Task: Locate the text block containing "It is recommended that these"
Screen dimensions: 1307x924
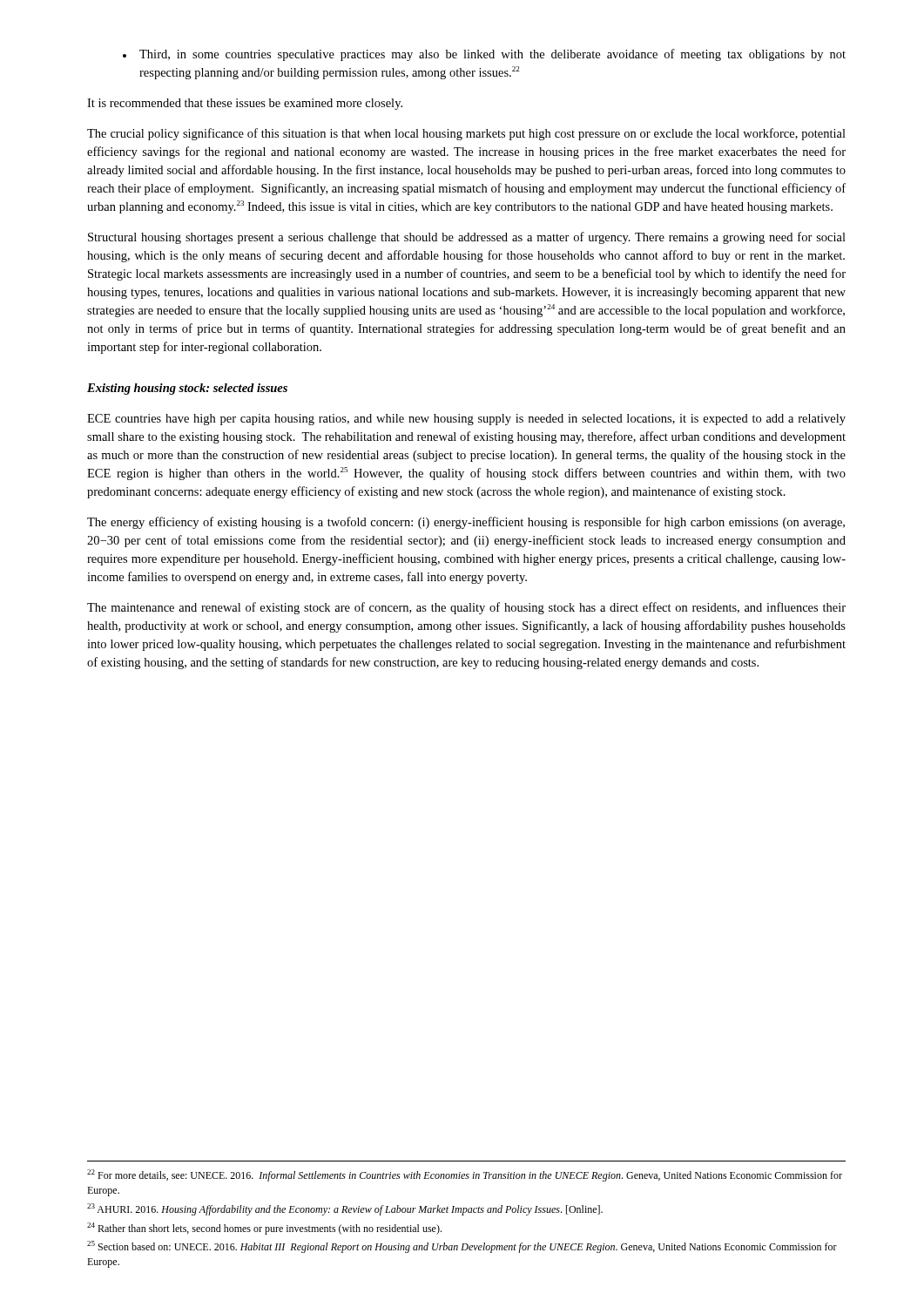Action: coord(245,104)
